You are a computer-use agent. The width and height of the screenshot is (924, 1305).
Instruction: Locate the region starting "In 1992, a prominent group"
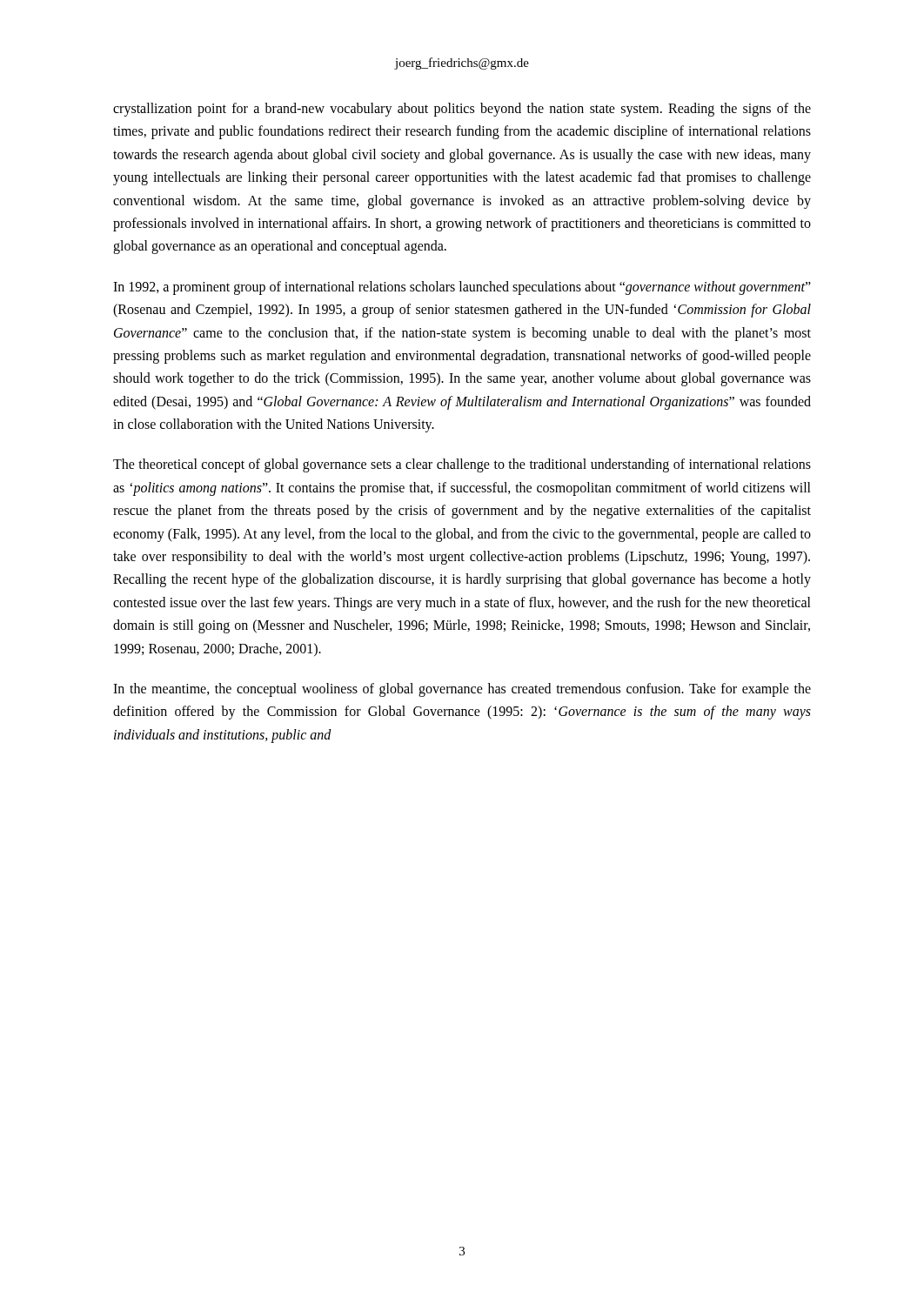click(x=462, y=355)
